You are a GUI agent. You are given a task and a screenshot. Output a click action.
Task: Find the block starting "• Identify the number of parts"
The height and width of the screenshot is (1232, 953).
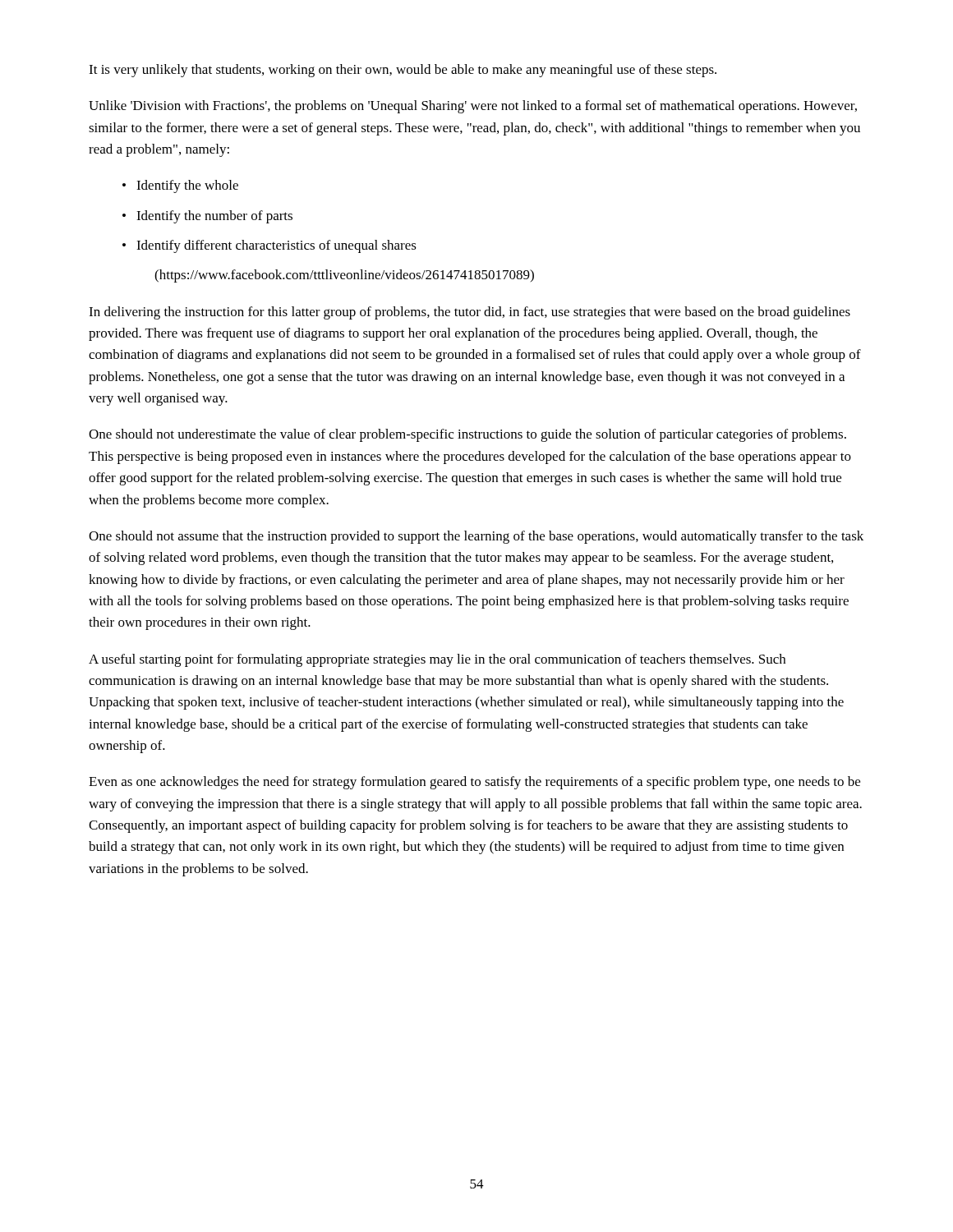coord(207,216)
